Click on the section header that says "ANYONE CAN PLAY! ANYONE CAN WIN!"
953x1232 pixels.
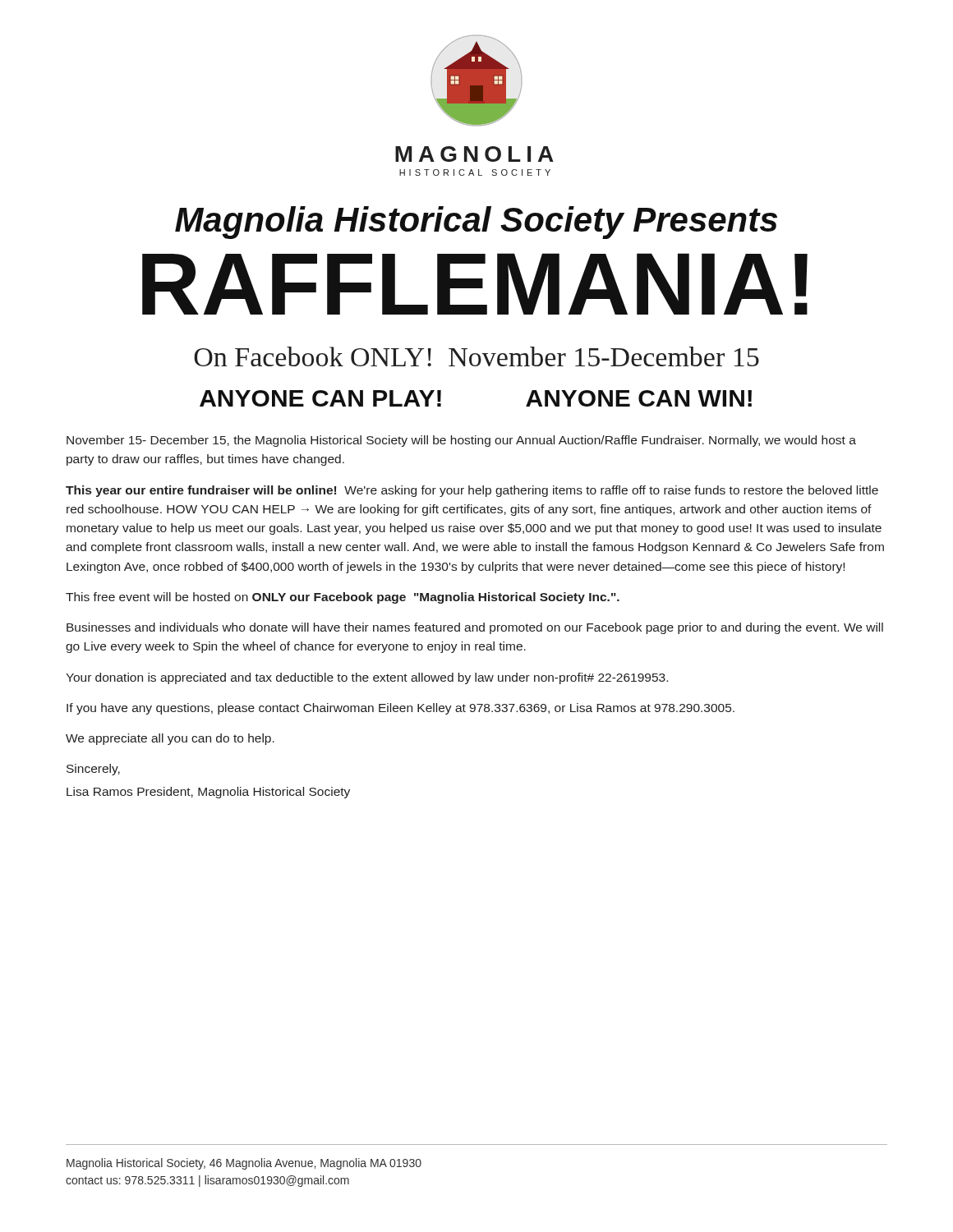coord(316,398)
